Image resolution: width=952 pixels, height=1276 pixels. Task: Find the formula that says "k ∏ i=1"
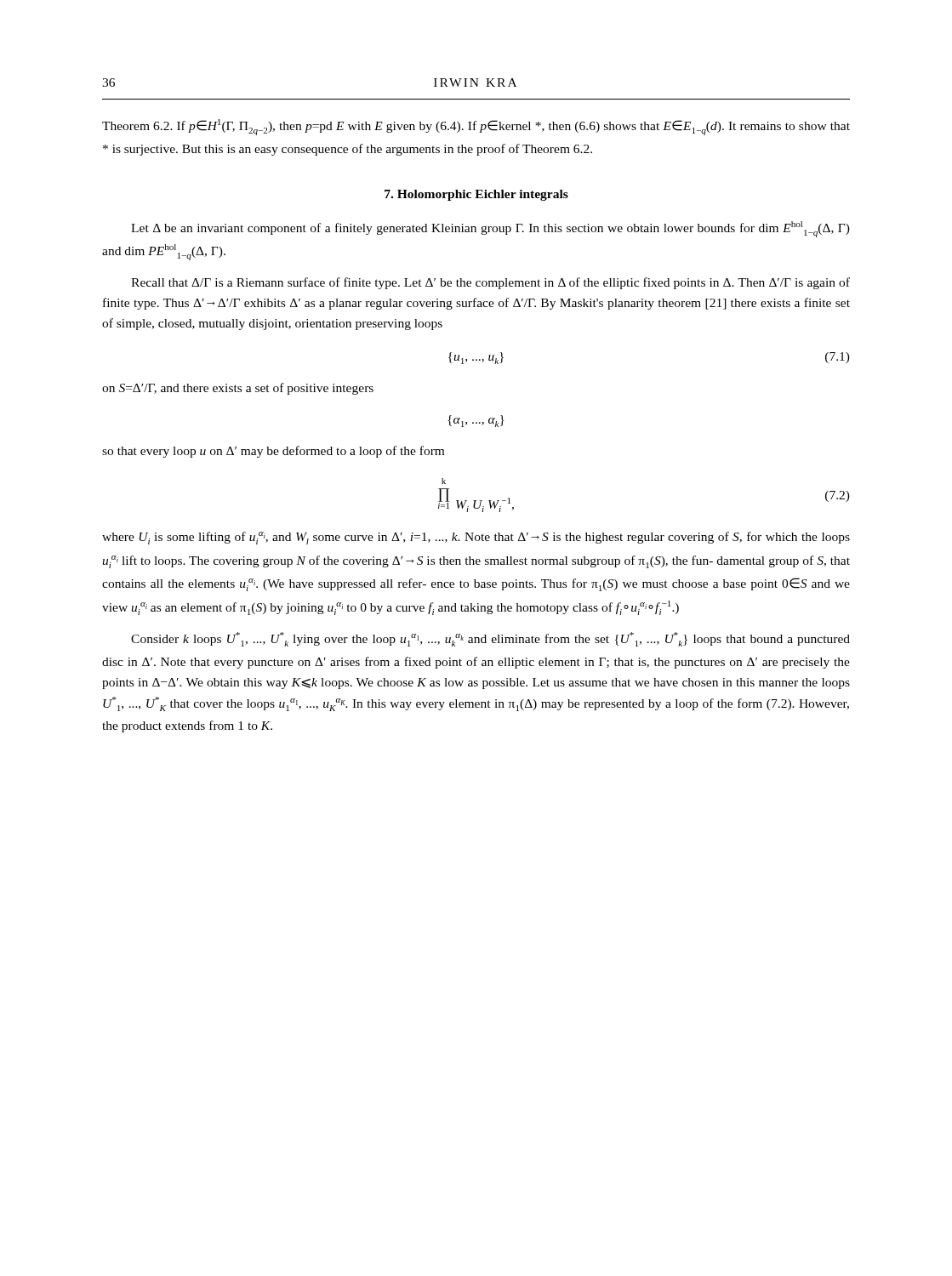[476, 495]
